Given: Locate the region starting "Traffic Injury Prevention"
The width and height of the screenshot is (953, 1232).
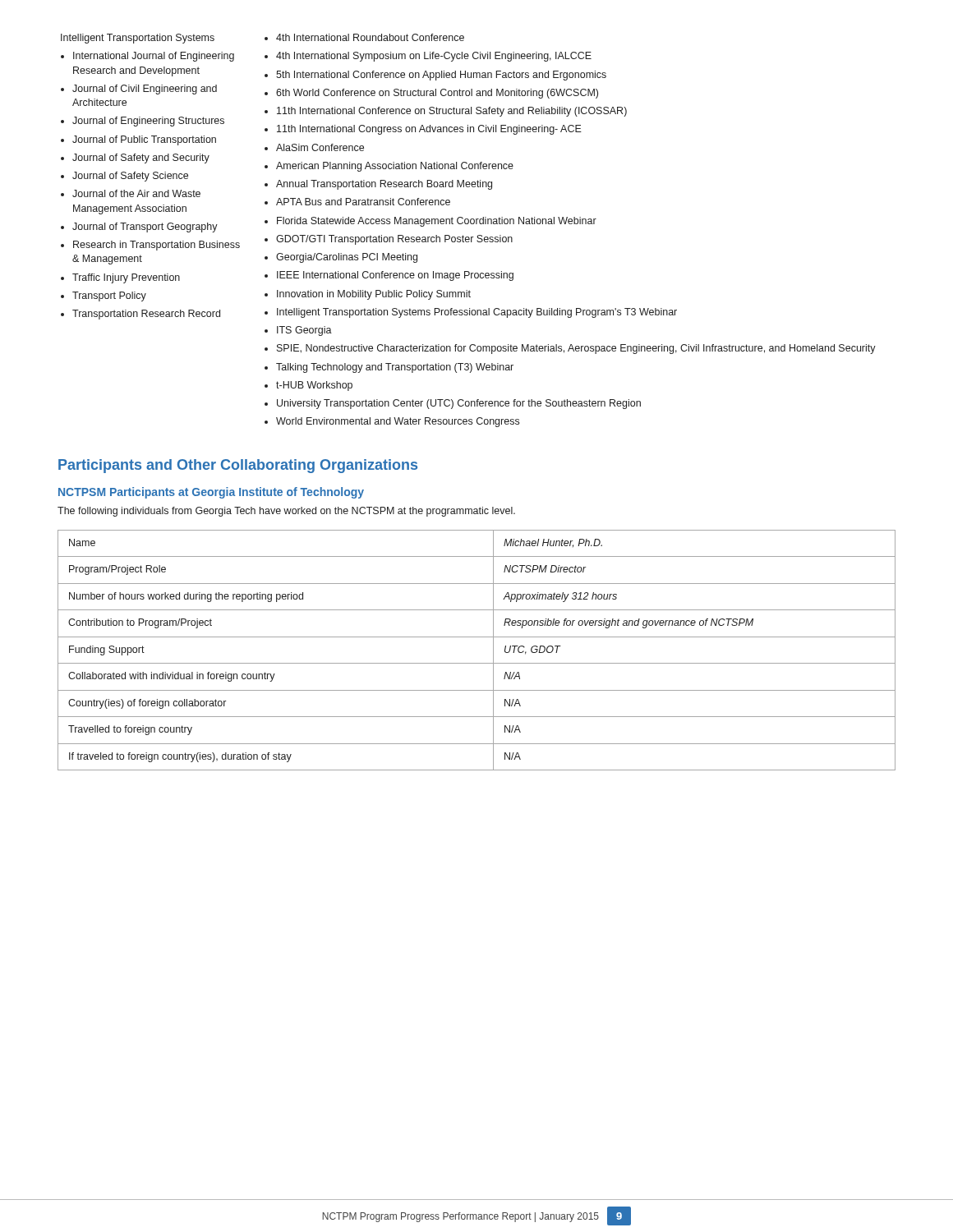Looking at the screenshot, I should pos(126,277).
